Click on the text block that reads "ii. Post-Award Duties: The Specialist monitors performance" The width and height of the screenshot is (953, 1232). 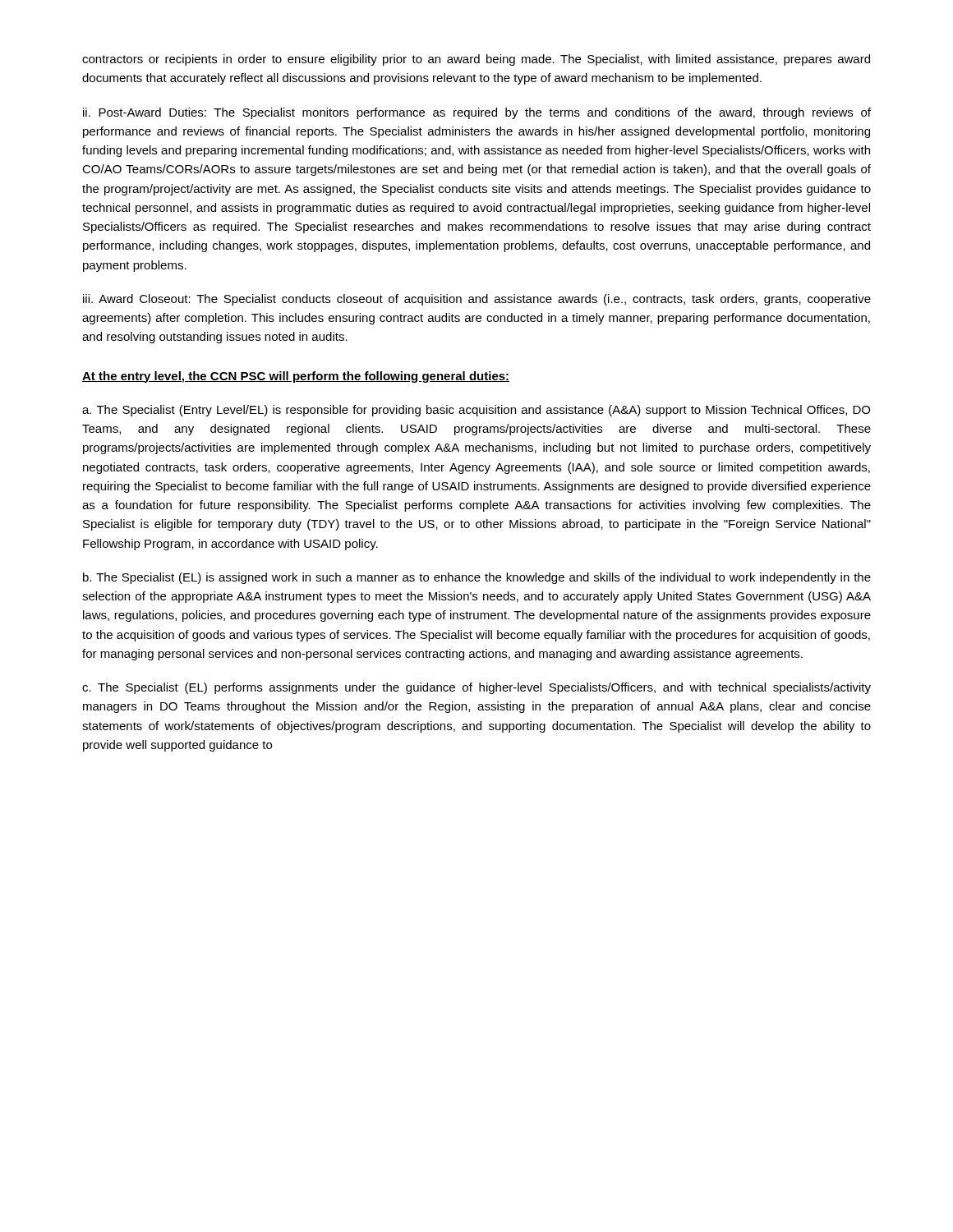476,188
